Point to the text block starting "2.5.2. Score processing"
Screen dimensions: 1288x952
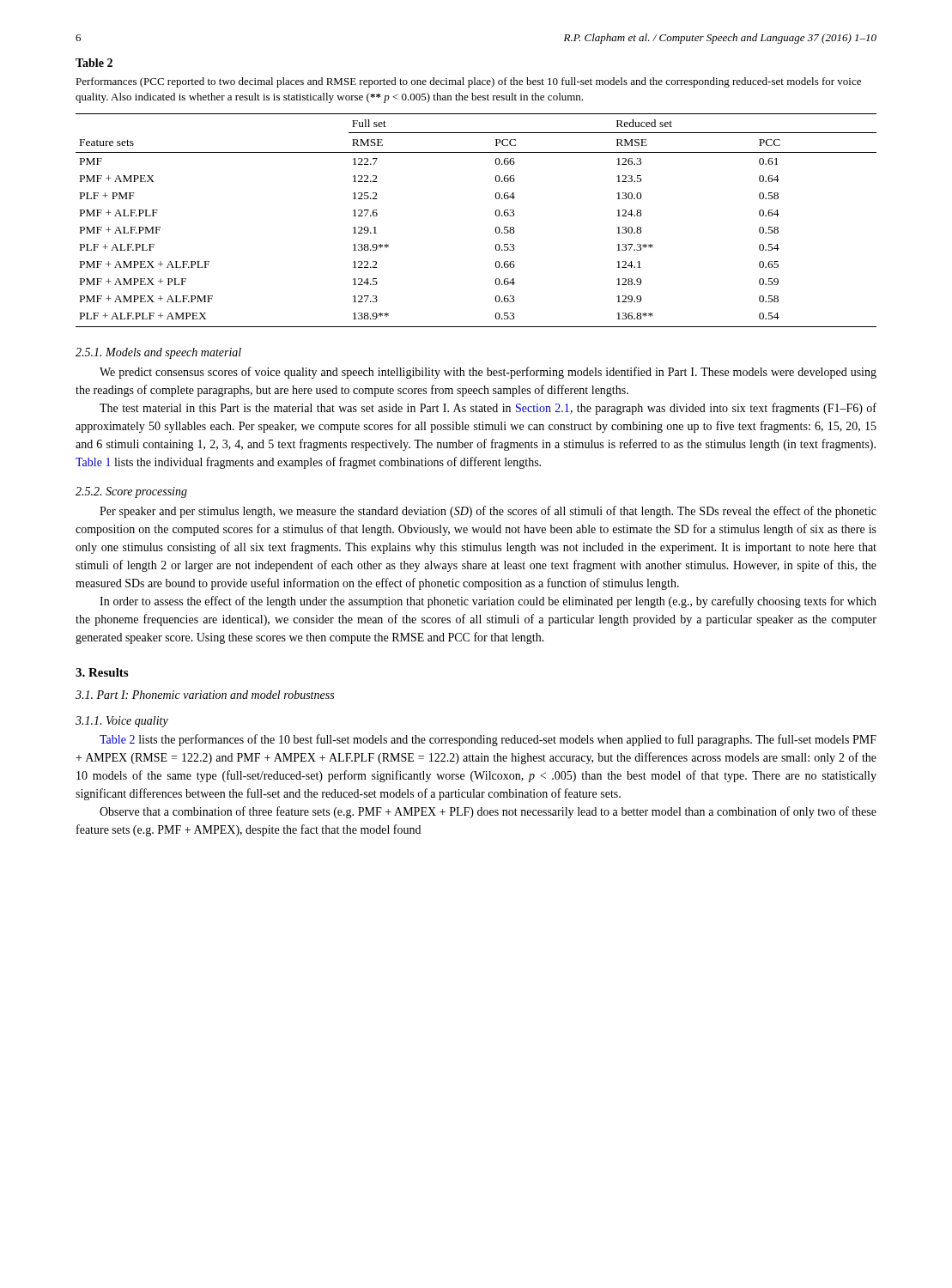point(131,492)
